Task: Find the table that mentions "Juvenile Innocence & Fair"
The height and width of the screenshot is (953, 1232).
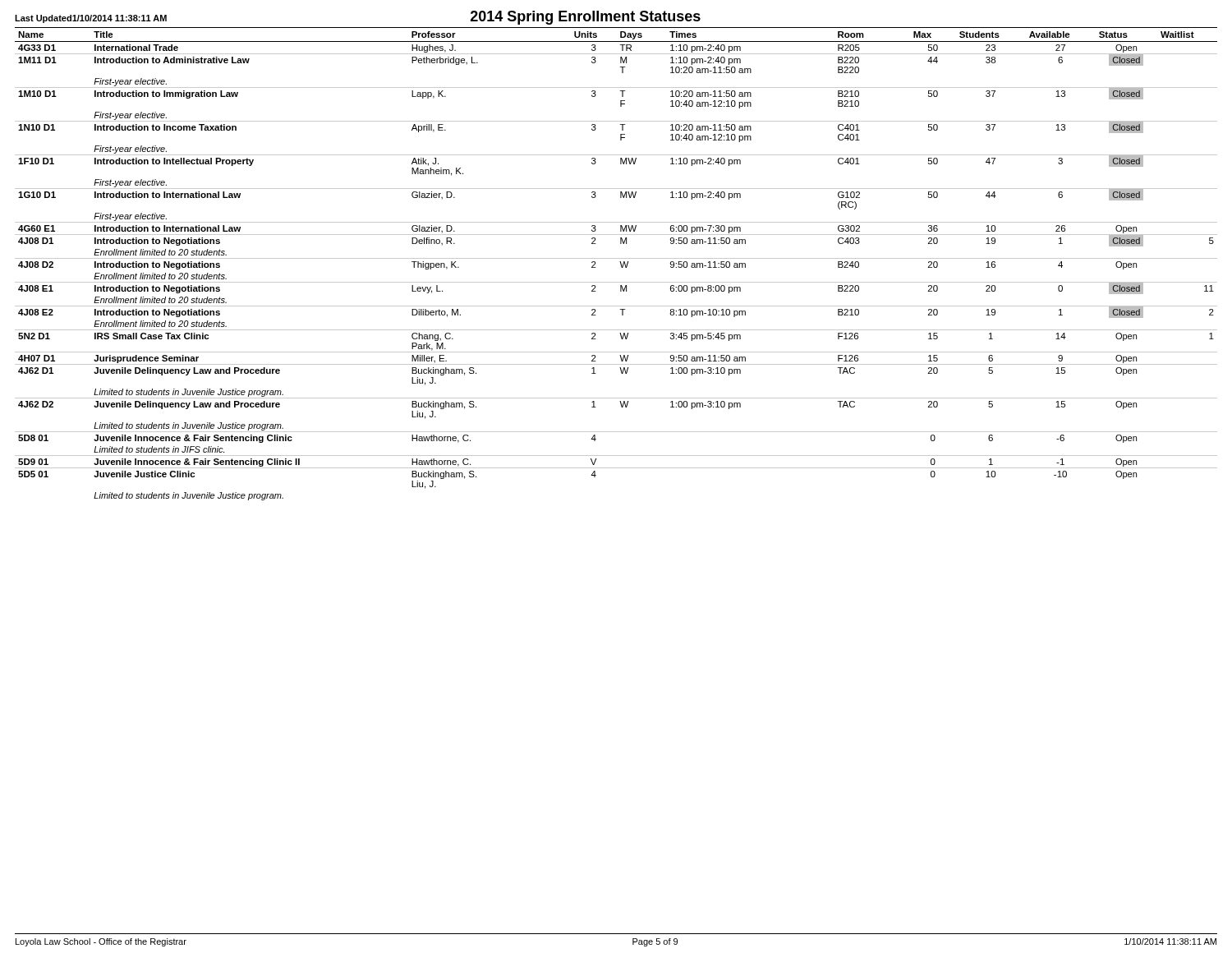Action: (x=616, y=264)
